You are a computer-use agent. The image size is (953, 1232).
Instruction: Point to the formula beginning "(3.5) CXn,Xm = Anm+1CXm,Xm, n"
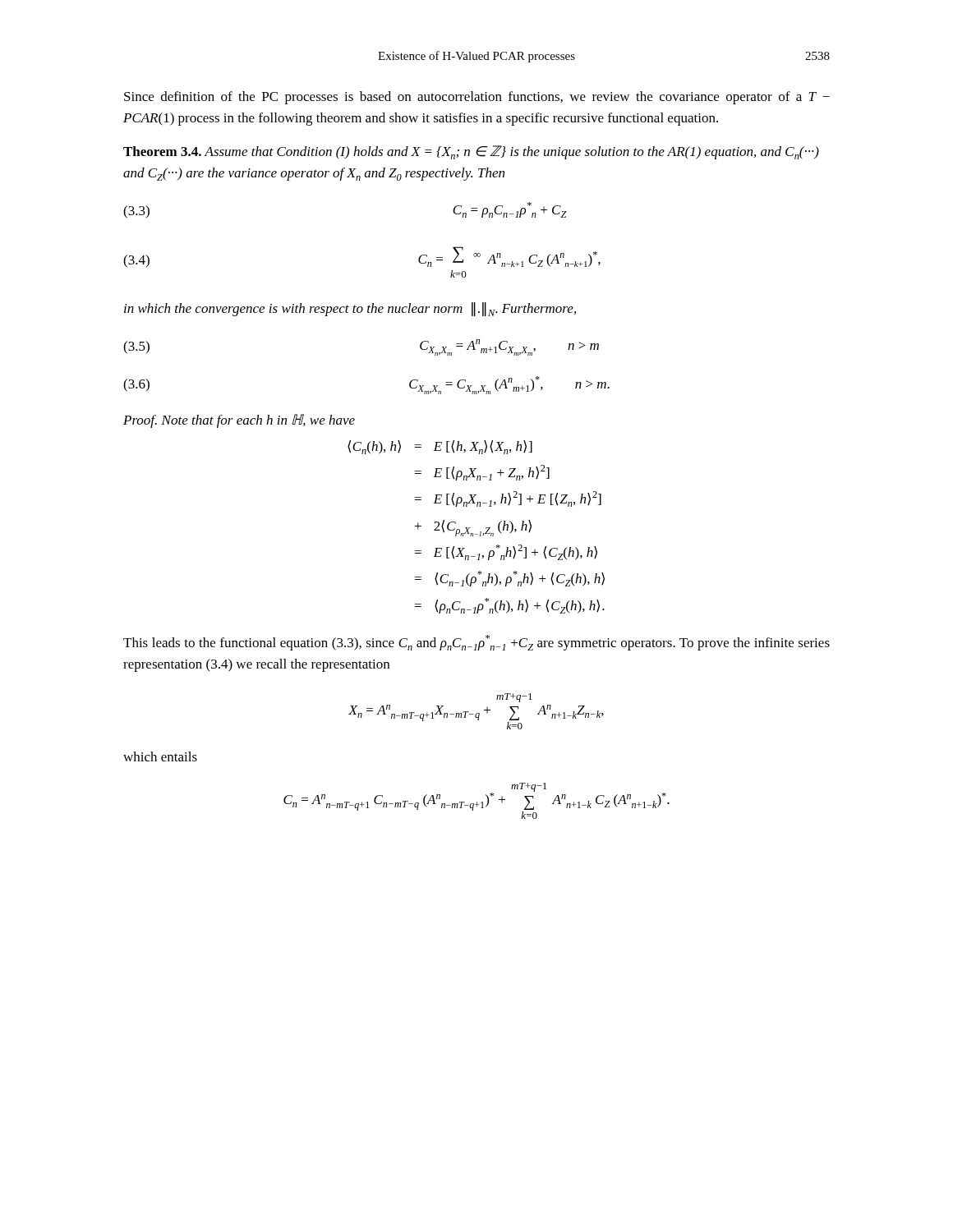[x=476, y=346]
